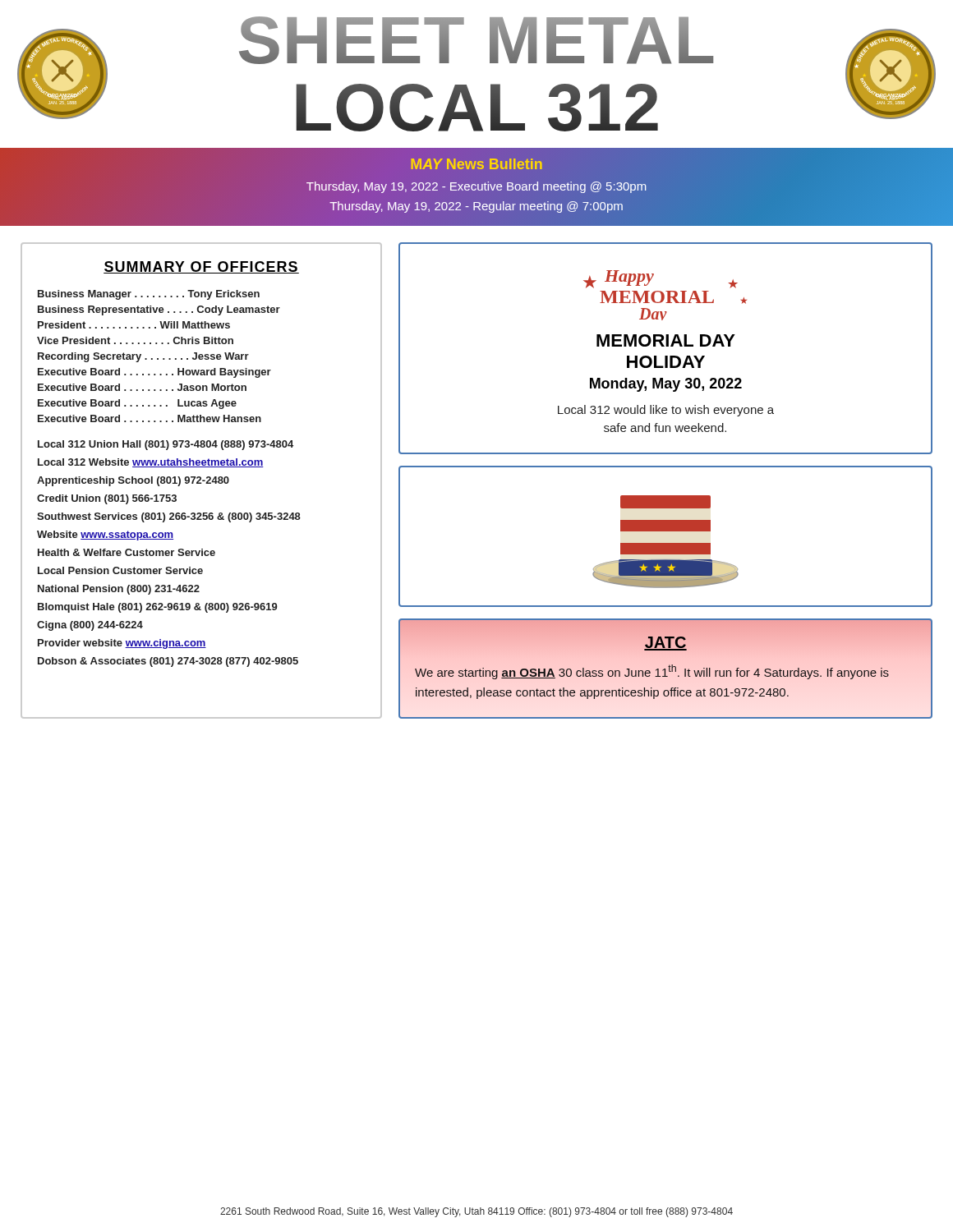Where is the passage that starts "Southwest Services (801) 266-3256 & (800)"?
This screenshot has height=1232, width=953.
[x=169, y=516]
